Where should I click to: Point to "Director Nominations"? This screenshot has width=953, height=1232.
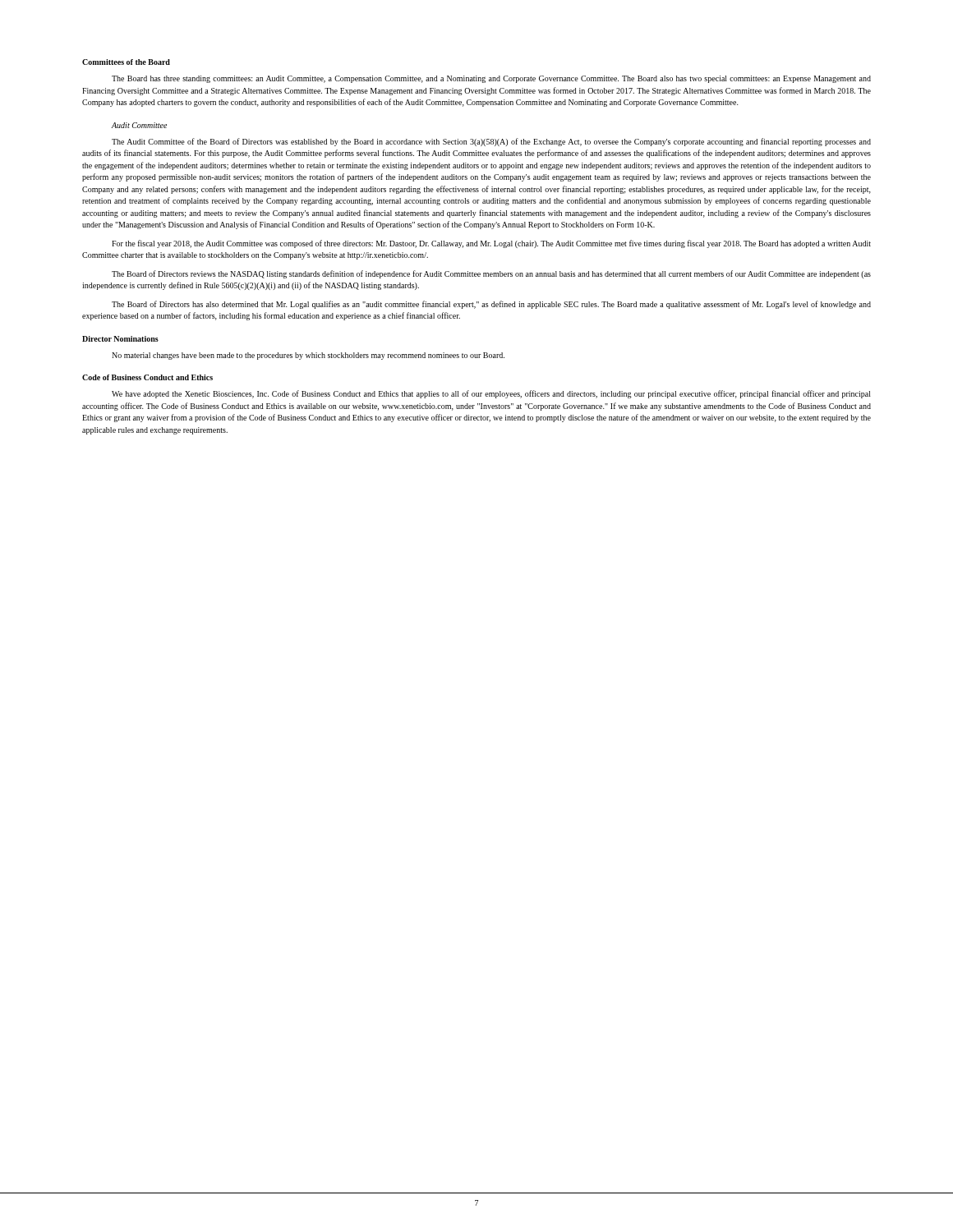coord(120,338)
